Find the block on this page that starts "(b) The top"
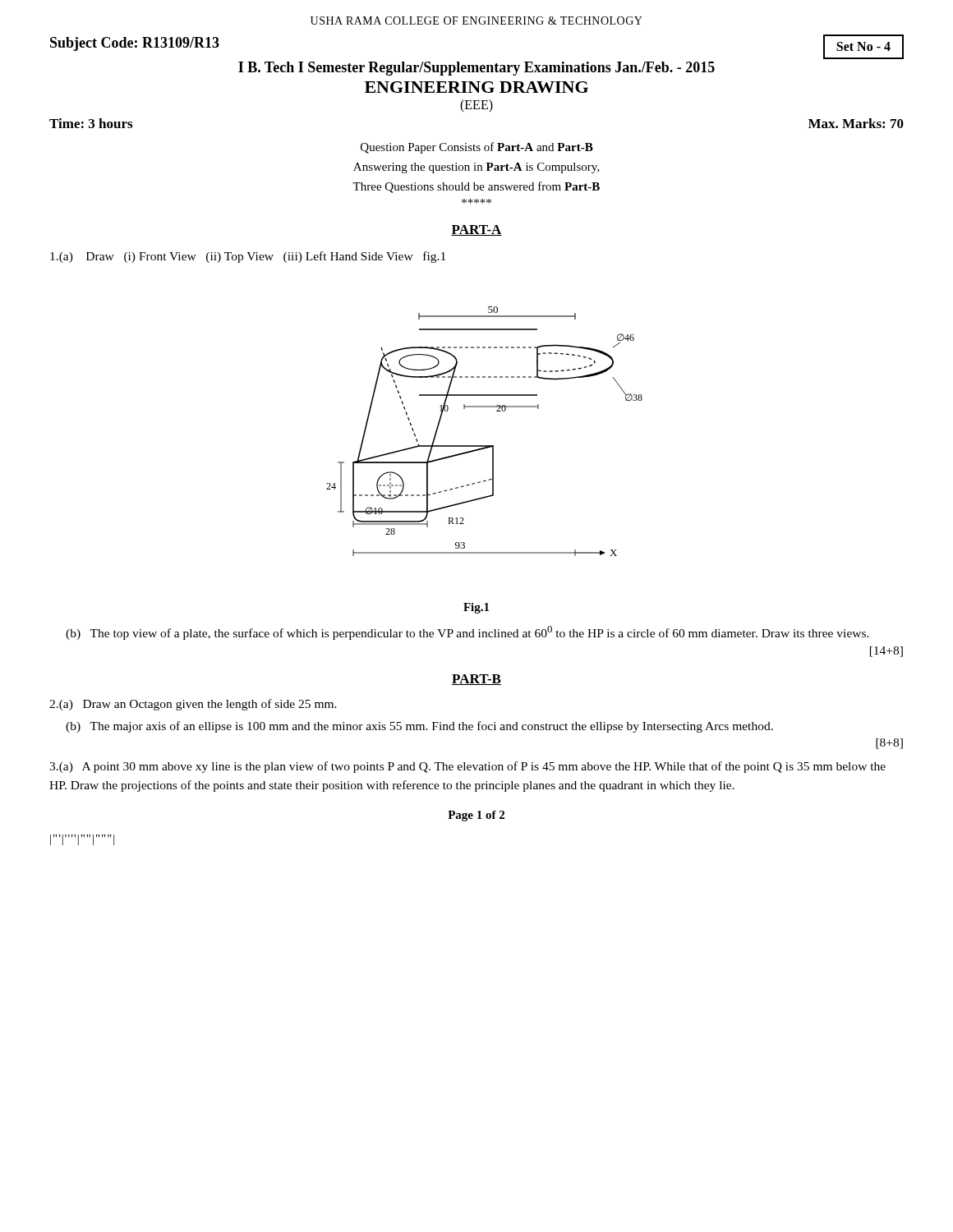Image resolution: width=953 pixels, height=1232 pixels. click(468, 631)
